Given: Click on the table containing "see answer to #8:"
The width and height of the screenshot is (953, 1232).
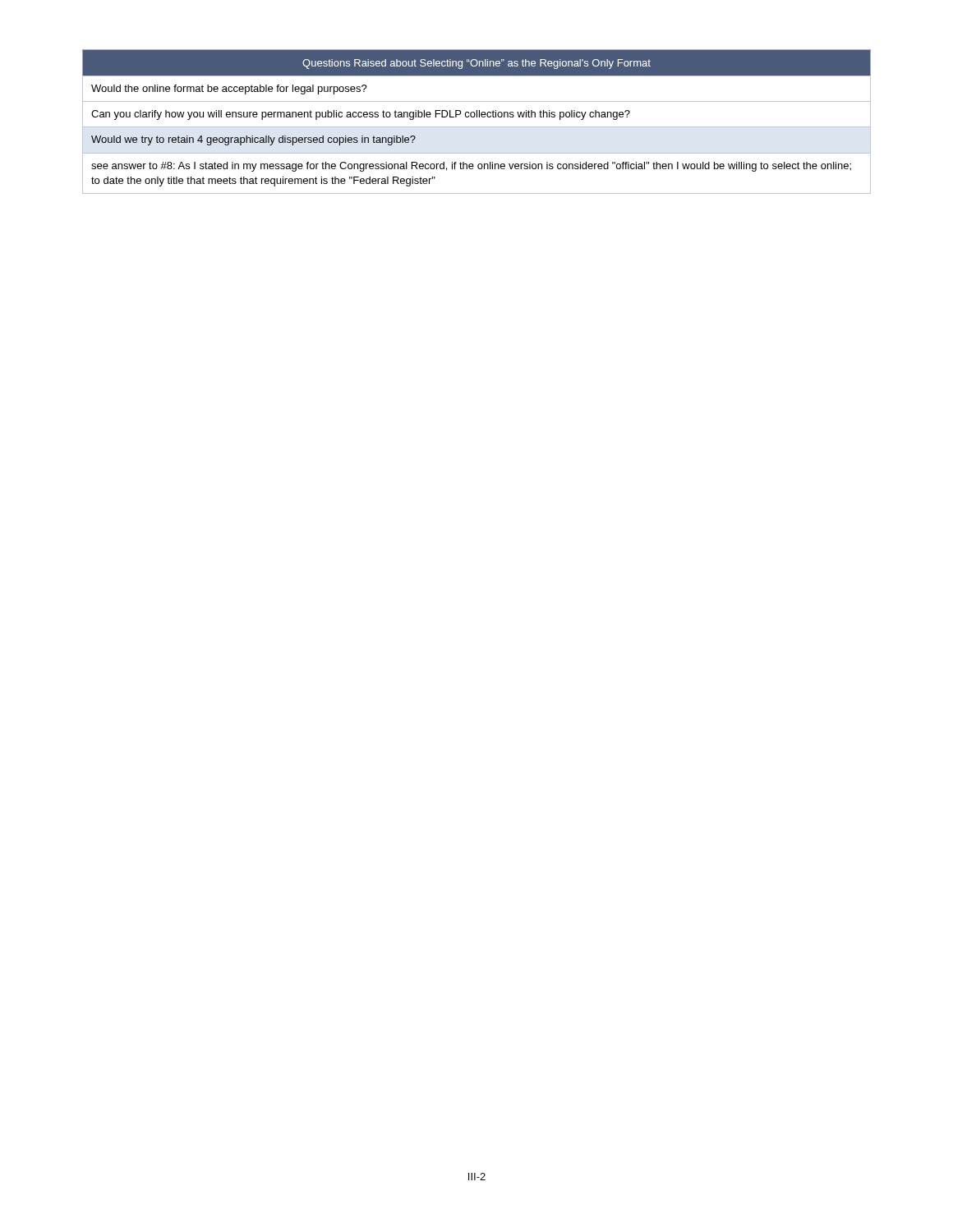Looking at the screenshot, I should tap(476, 122).
